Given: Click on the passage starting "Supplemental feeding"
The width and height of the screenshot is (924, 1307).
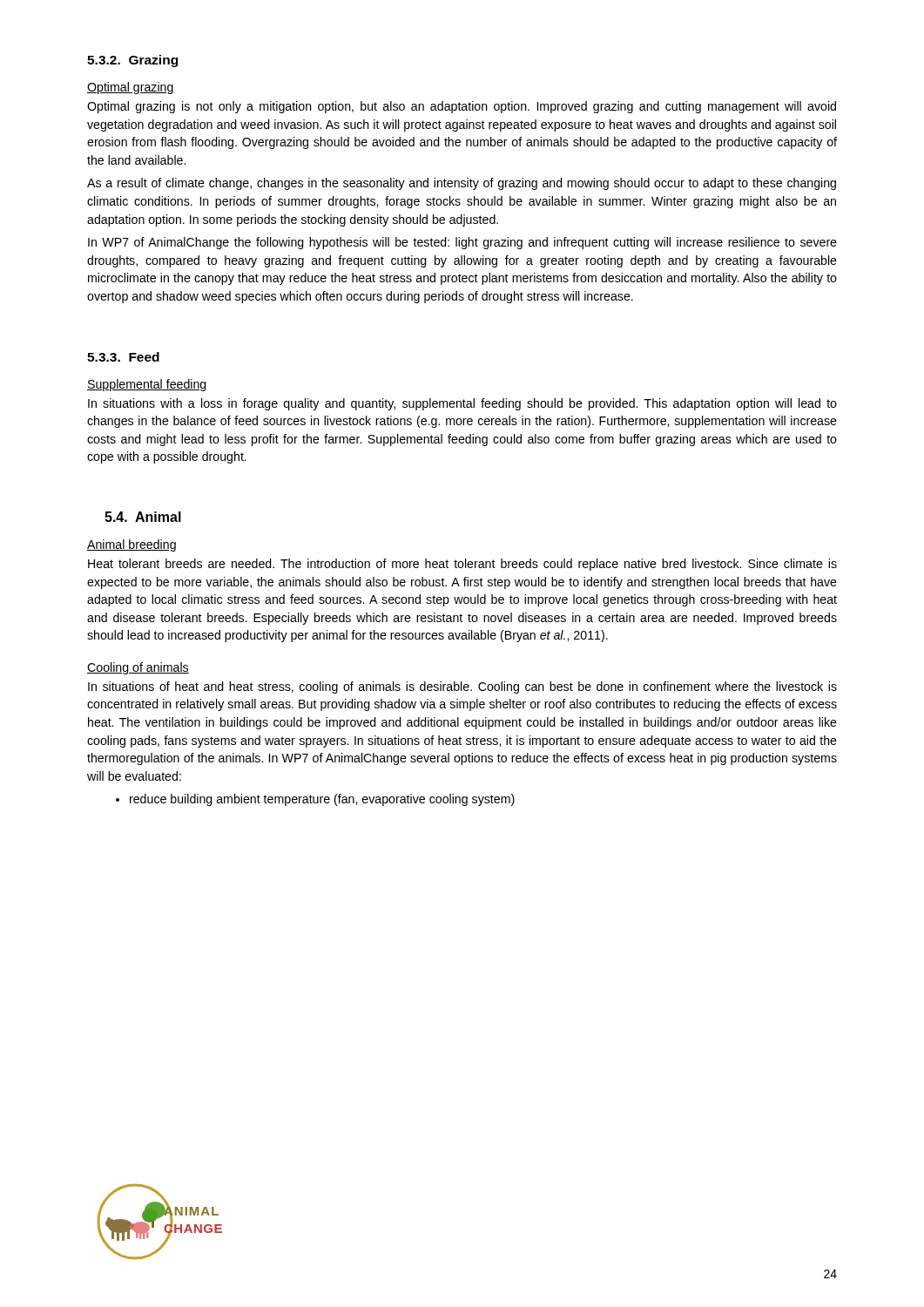Looking at the screenshot, I should tap(147, 384).
